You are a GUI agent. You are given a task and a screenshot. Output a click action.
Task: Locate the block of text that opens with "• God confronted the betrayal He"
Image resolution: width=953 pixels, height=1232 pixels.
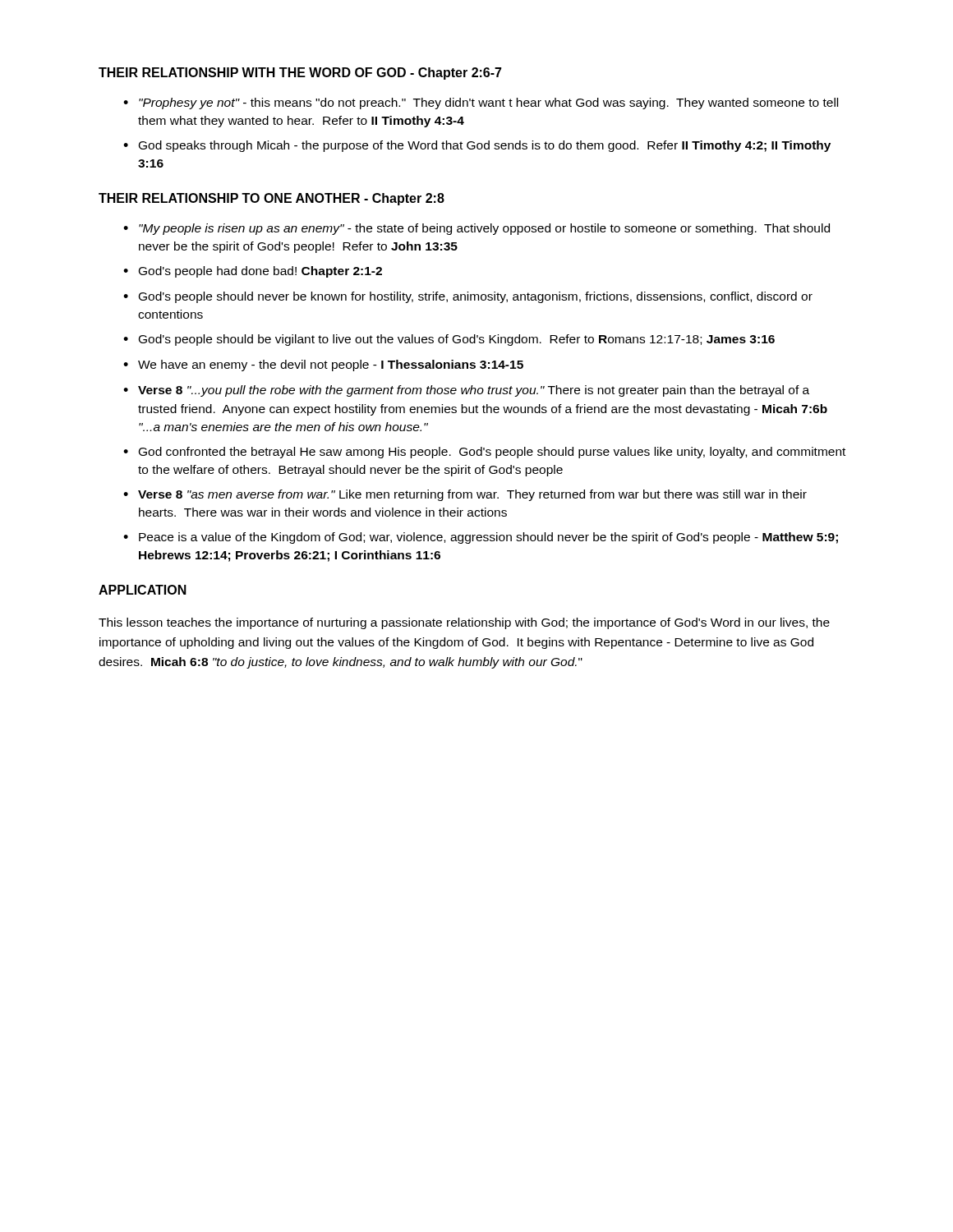tap(485, 461)
